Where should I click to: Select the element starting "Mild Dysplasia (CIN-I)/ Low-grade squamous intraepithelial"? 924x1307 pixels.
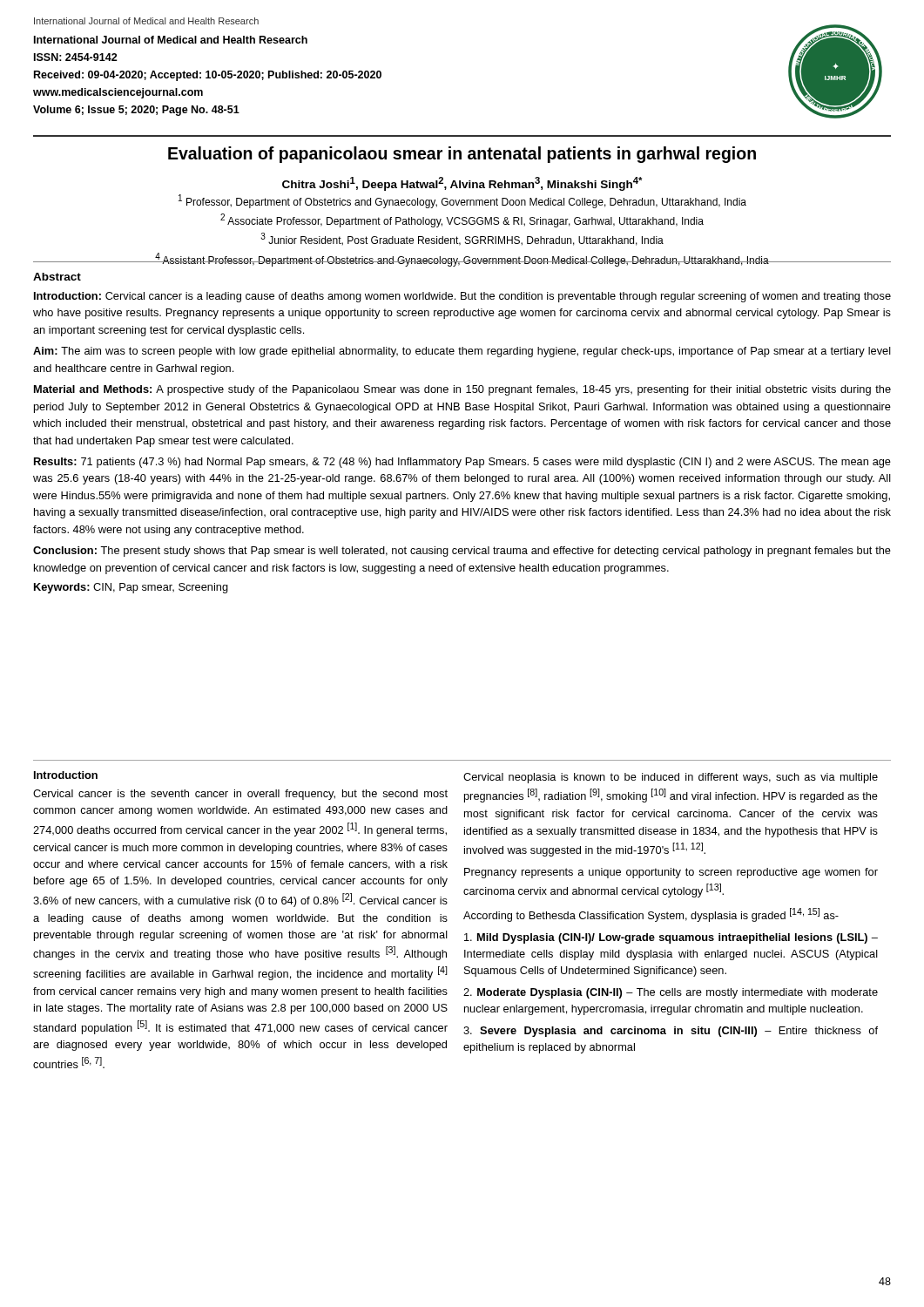(x=671, y=954)
